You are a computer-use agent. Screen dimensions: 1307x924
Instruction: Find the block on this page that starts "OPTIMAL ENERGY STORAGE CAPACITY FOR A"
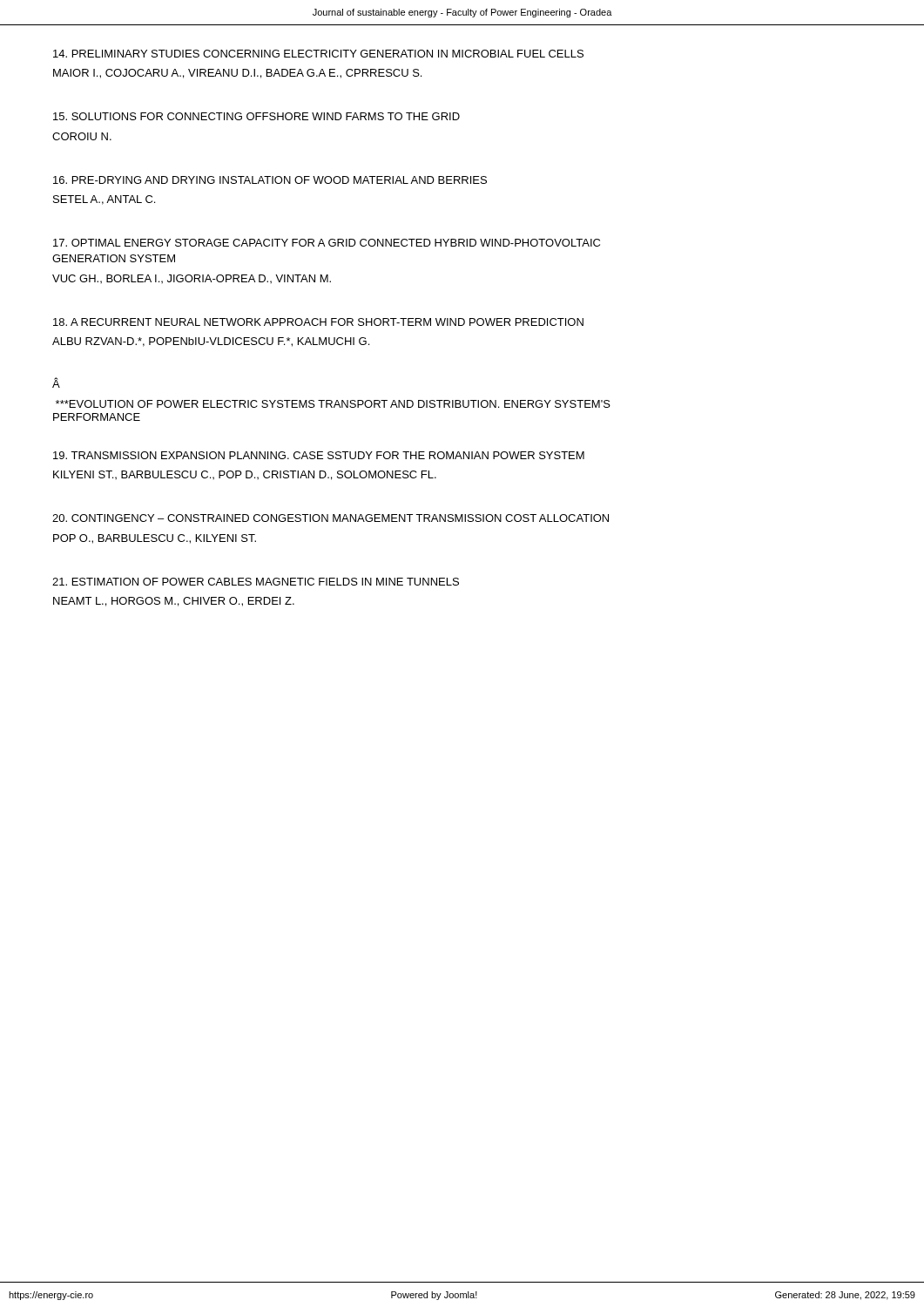point(327,243)
